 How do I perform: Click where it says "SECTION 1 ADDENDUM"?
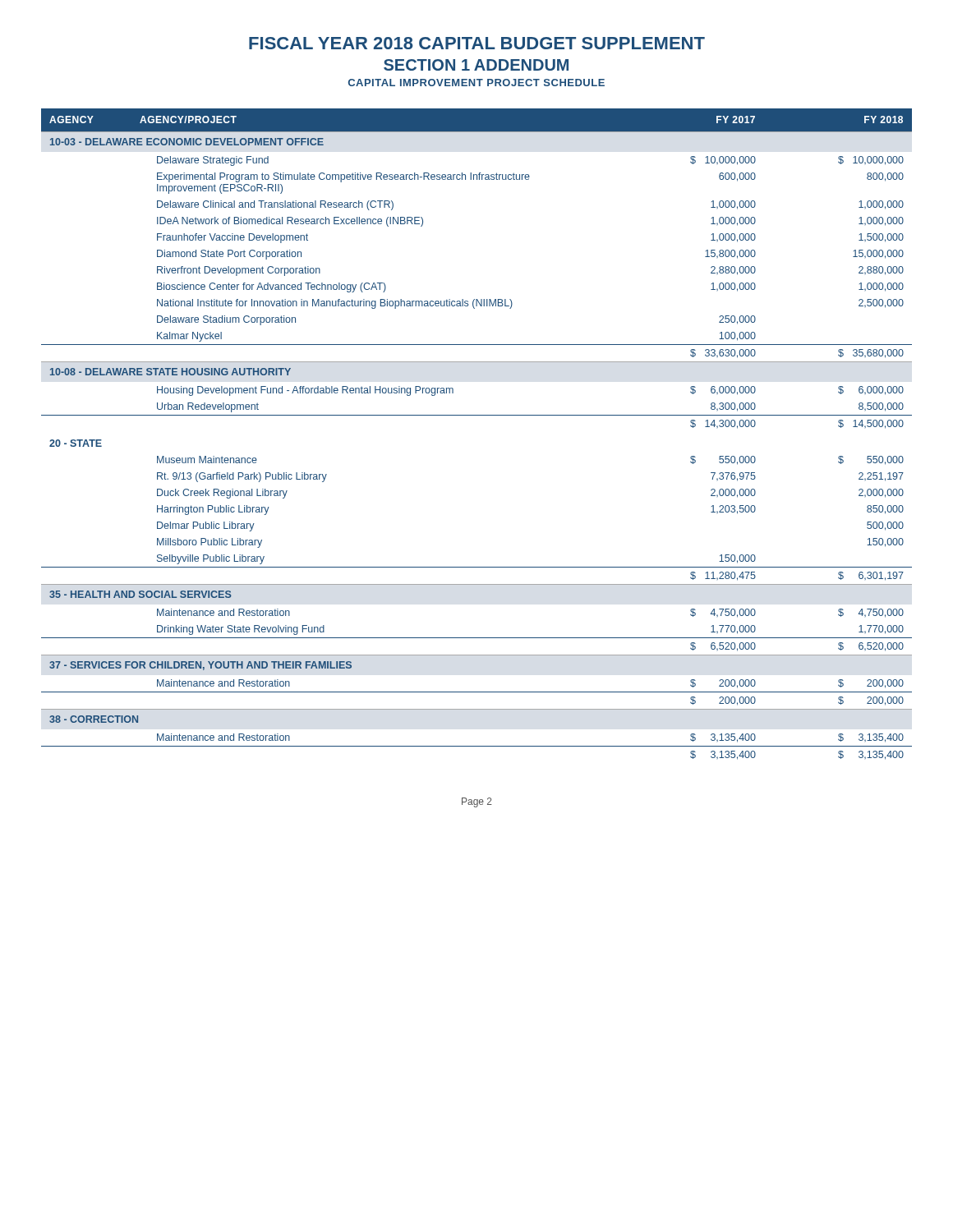(476, 65)
